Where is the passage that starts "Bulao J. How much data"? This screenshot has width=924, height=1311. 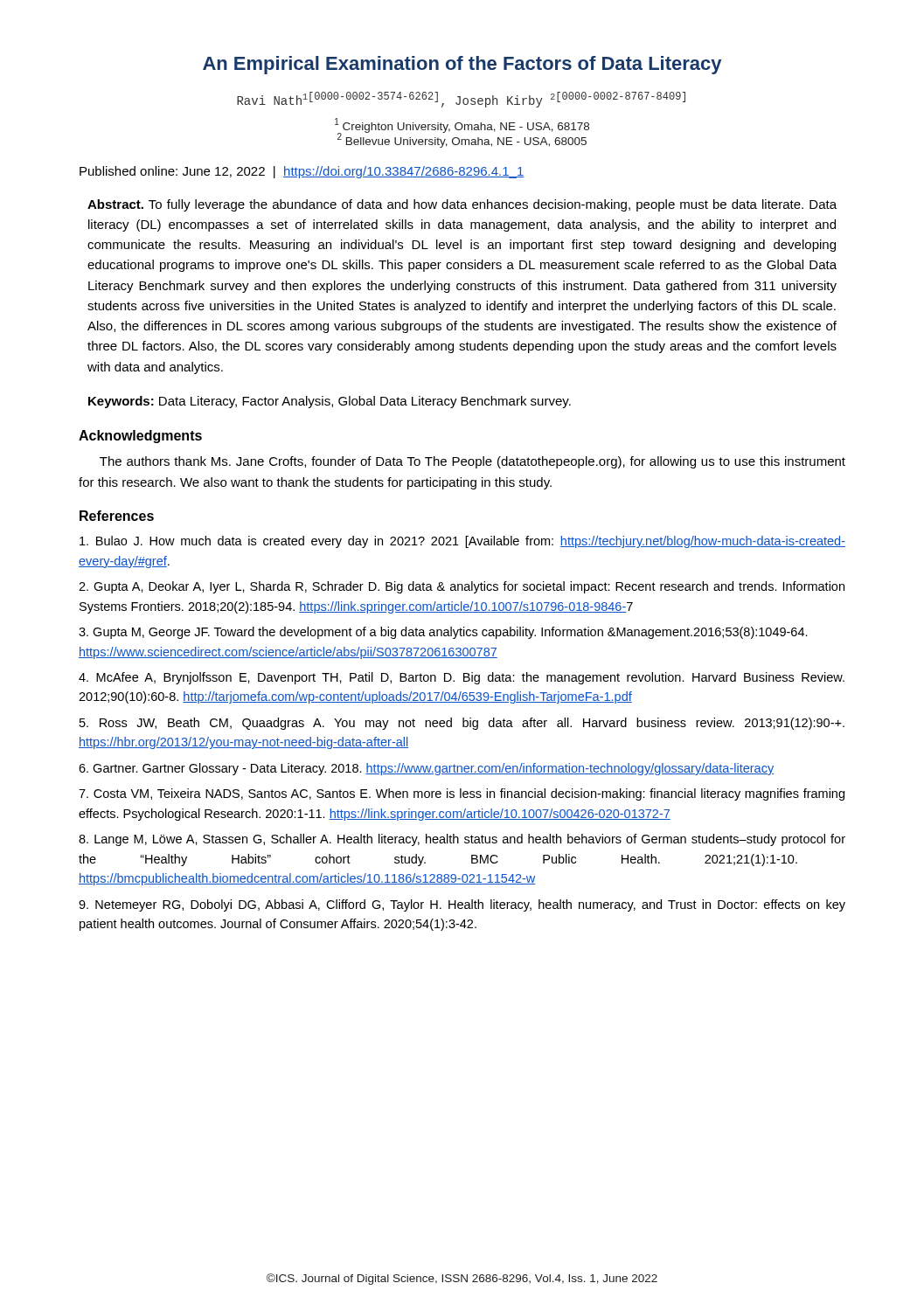(462, 551)
